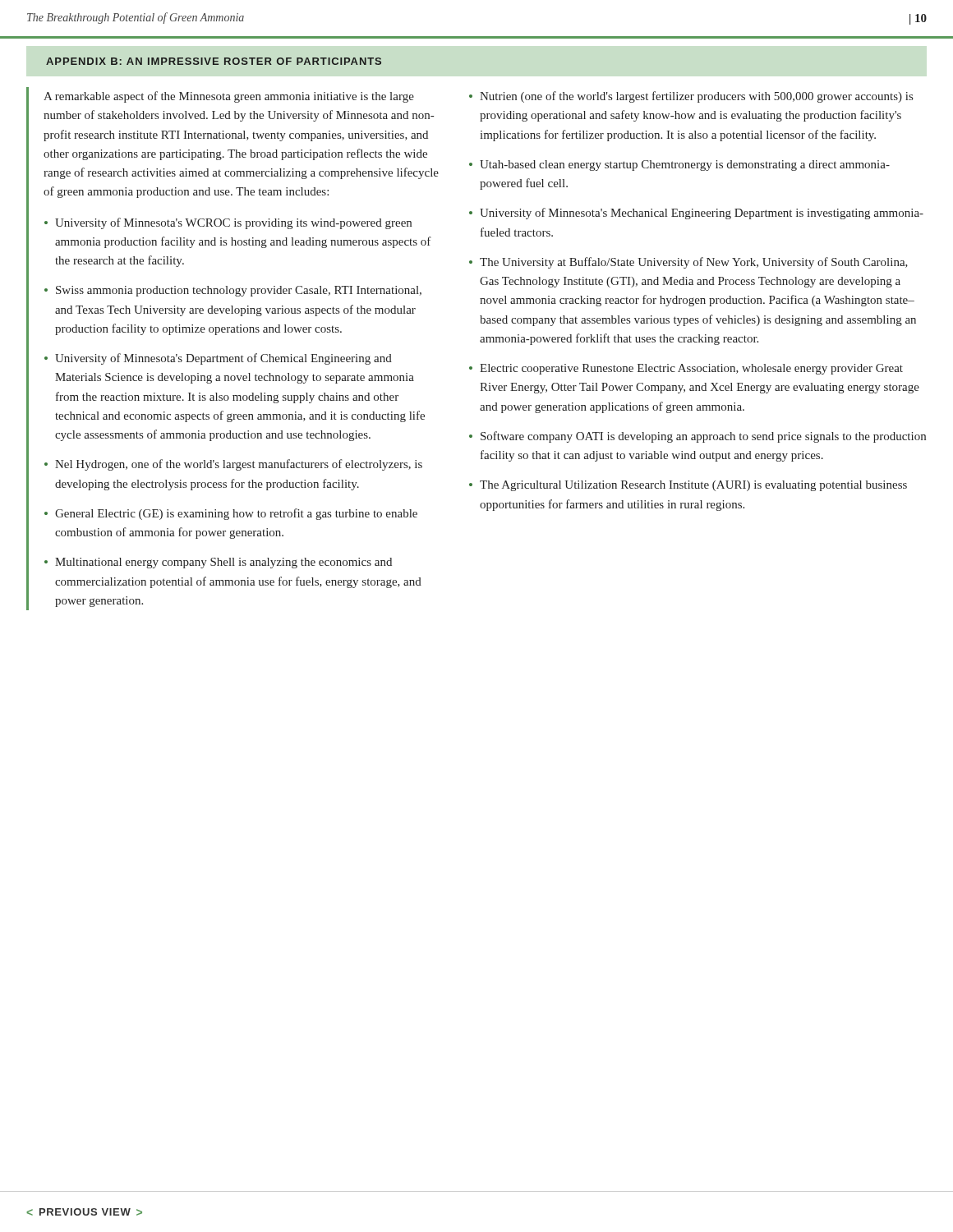953x1232 pixels.
Task: Navigate to the region starting "• The University at Buffalo/State University of New"
Action: coord(698,301)
